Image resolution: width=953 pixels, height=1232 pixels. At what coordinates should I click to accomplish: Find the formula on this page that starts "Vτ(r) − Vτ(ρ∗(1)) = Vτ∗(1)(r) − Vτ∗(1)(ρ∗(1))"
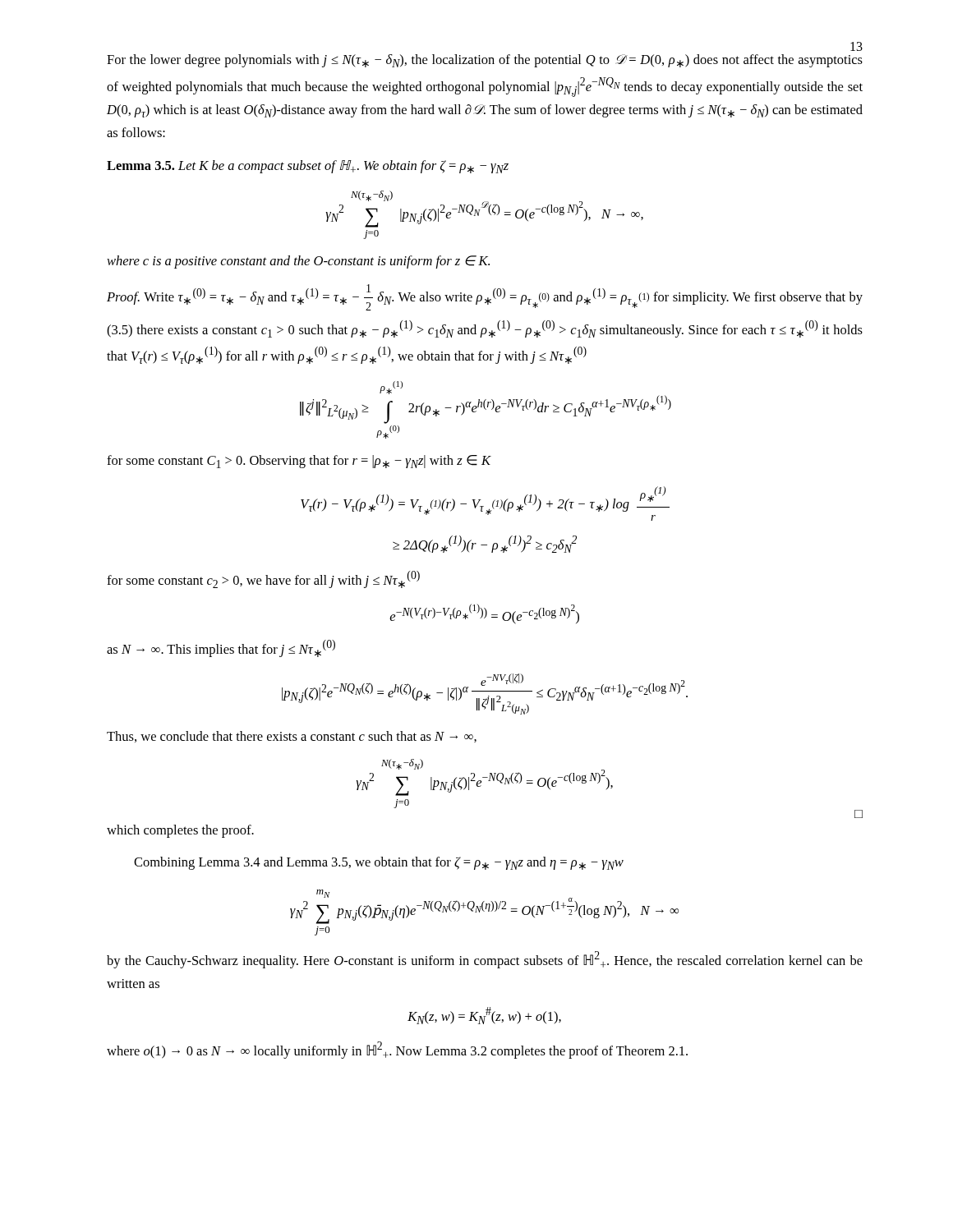point(485,520)
